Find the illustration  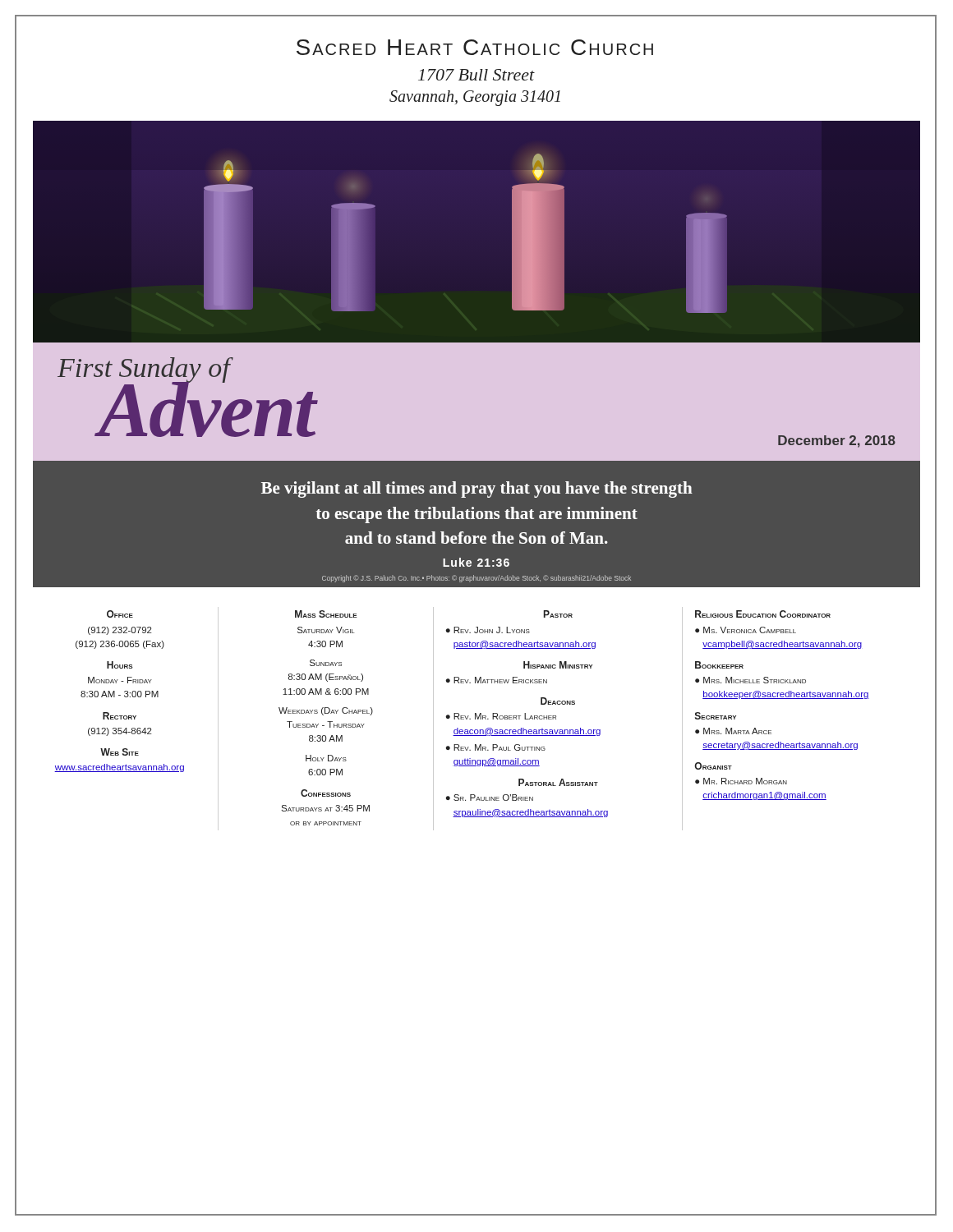[476, 402]
